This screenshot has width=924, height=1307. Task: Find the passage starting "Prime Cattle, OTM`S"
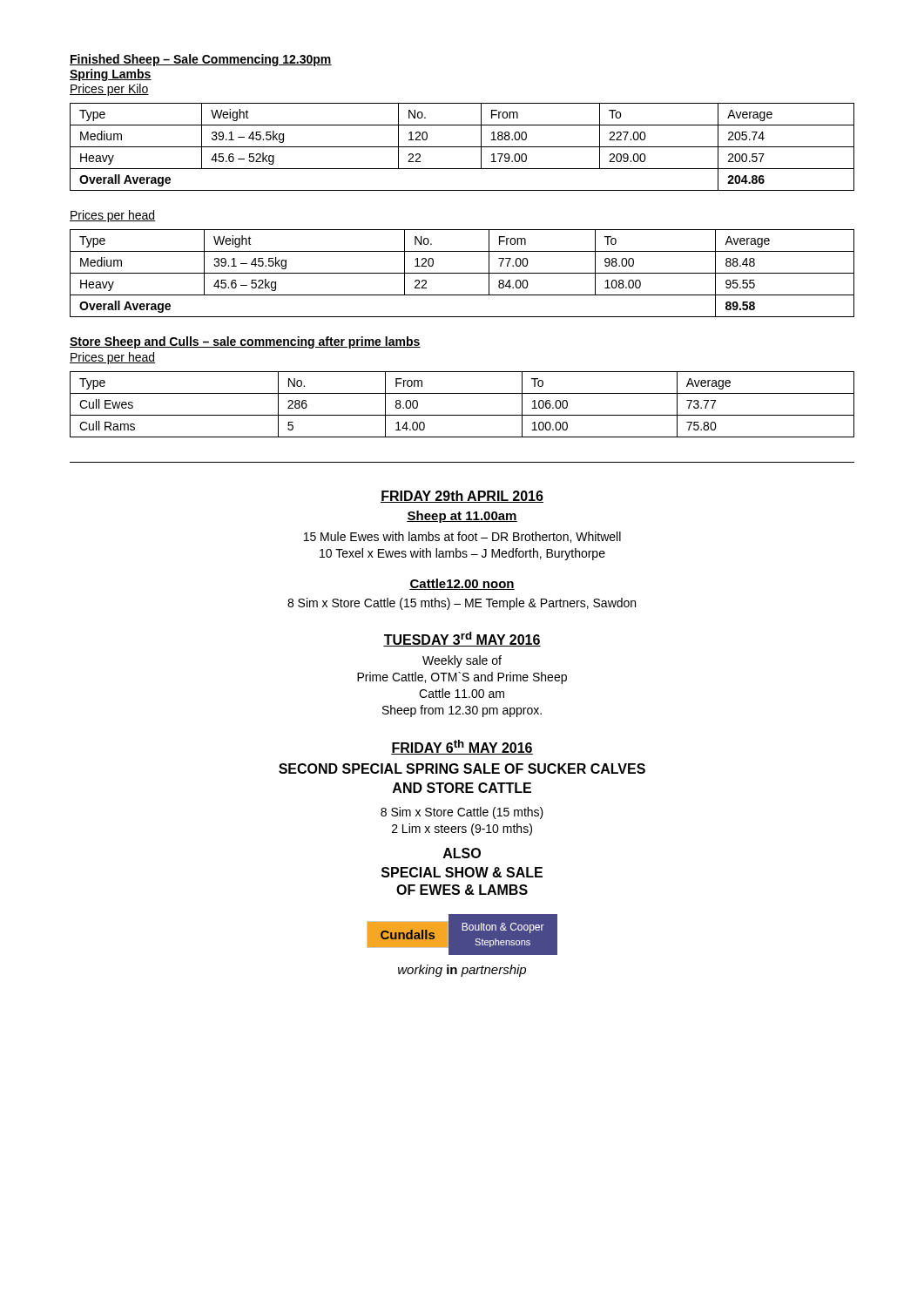[x=462, y=677]
